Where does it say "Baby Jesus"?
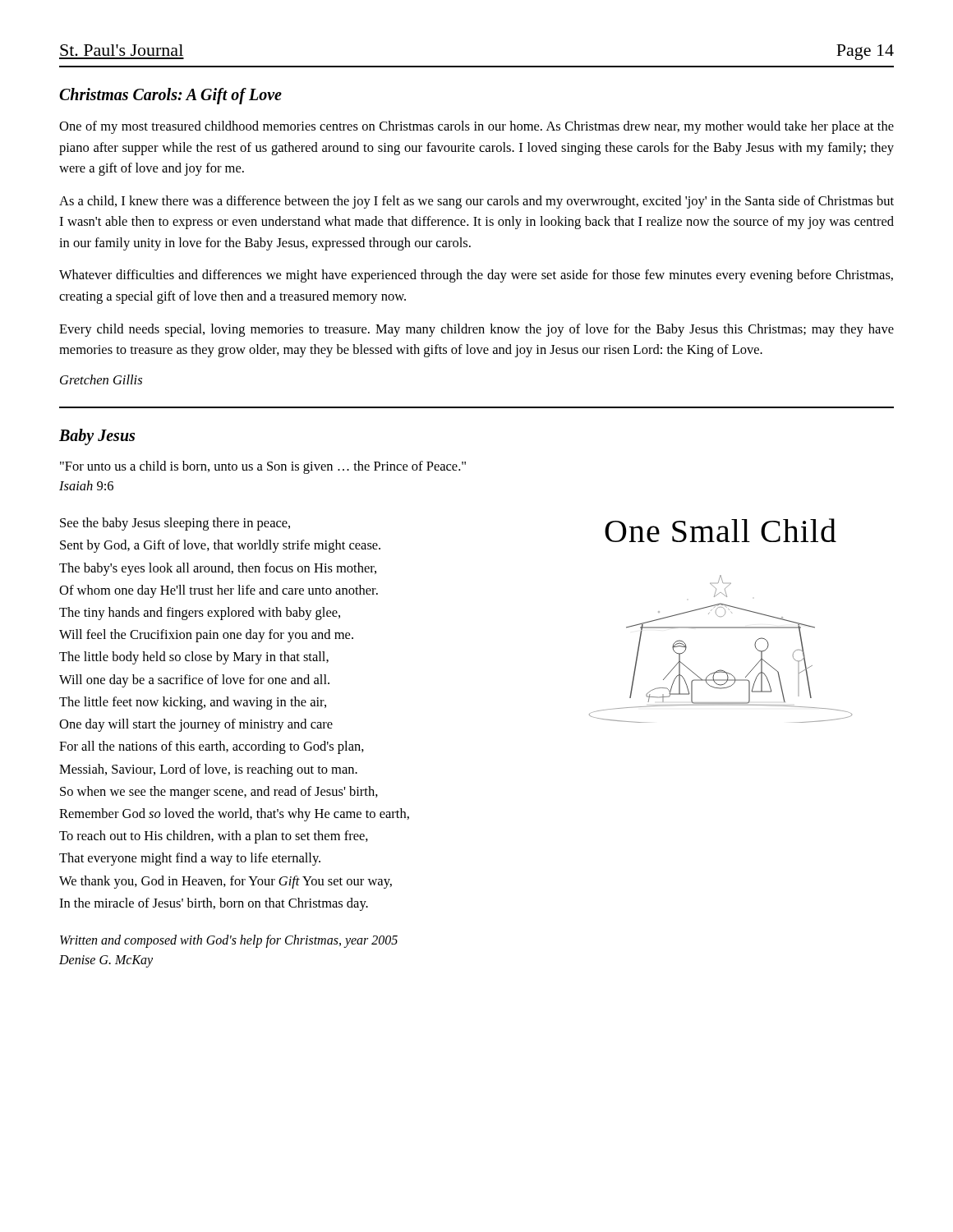The height and width of the screenshot is (1232, 953). (97, 435)
